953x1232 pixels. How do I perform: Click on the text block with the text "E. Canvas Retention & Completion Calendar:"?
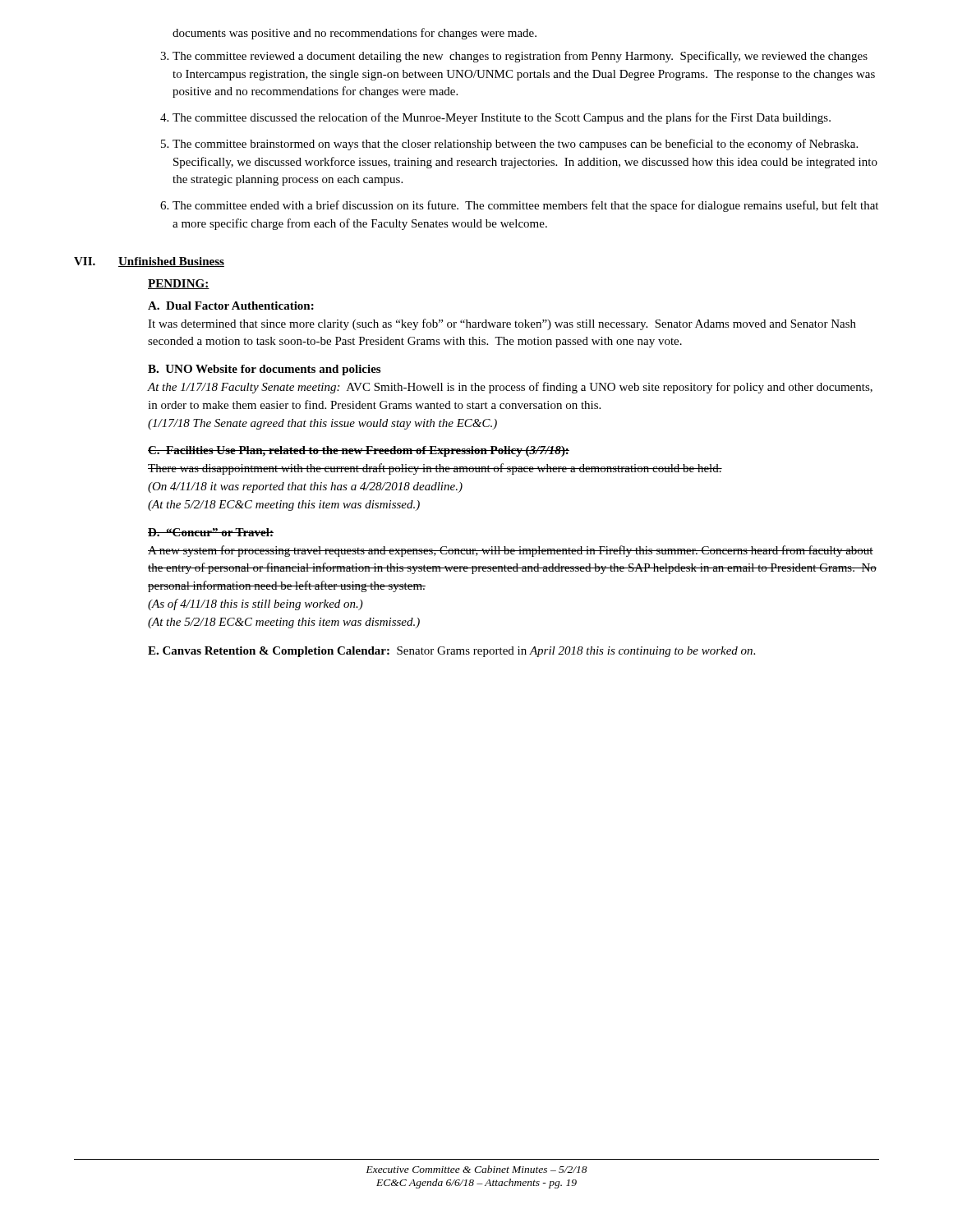tap(452, 651)
